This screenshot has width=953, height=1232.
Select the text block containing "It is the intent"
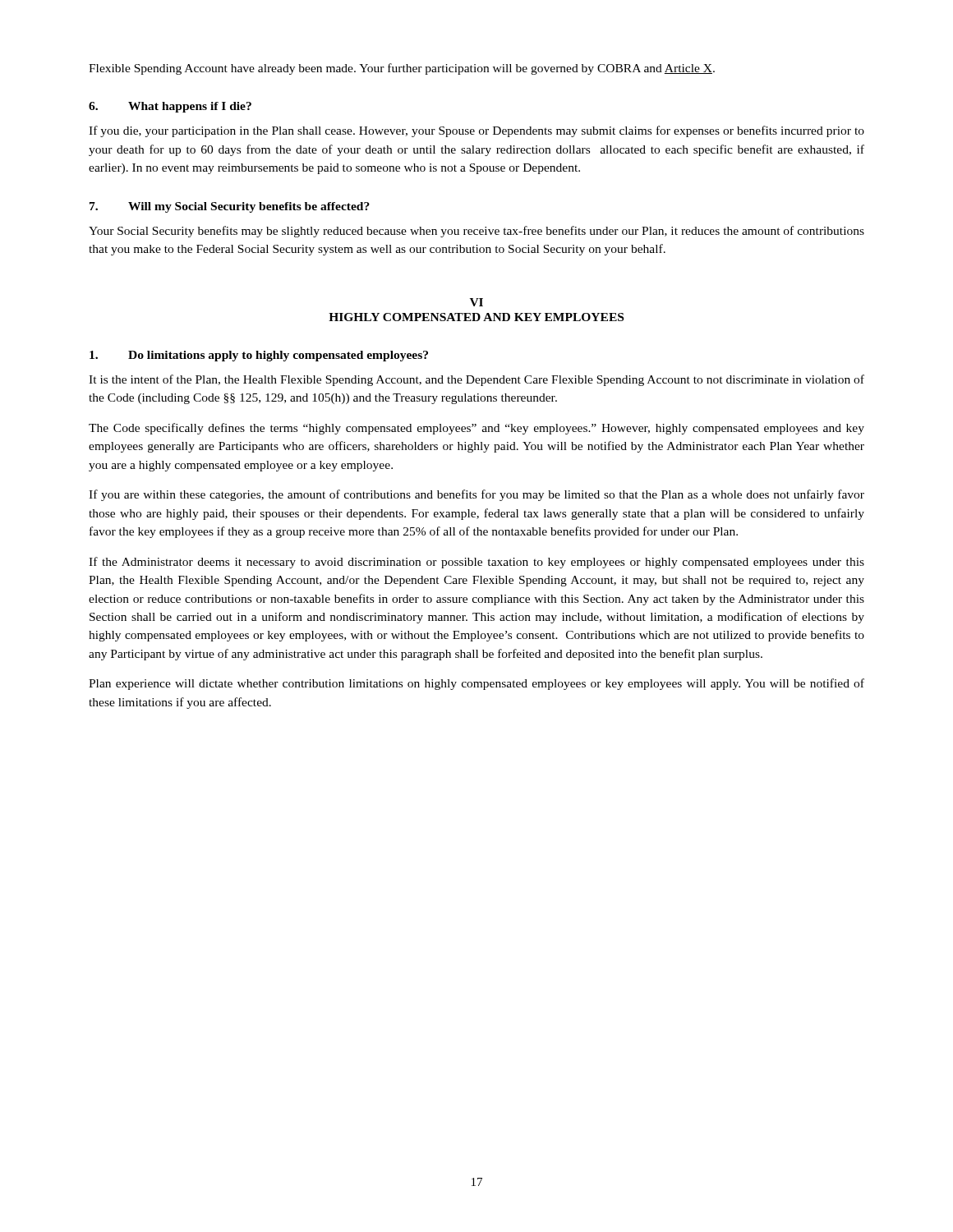point(476,388)
